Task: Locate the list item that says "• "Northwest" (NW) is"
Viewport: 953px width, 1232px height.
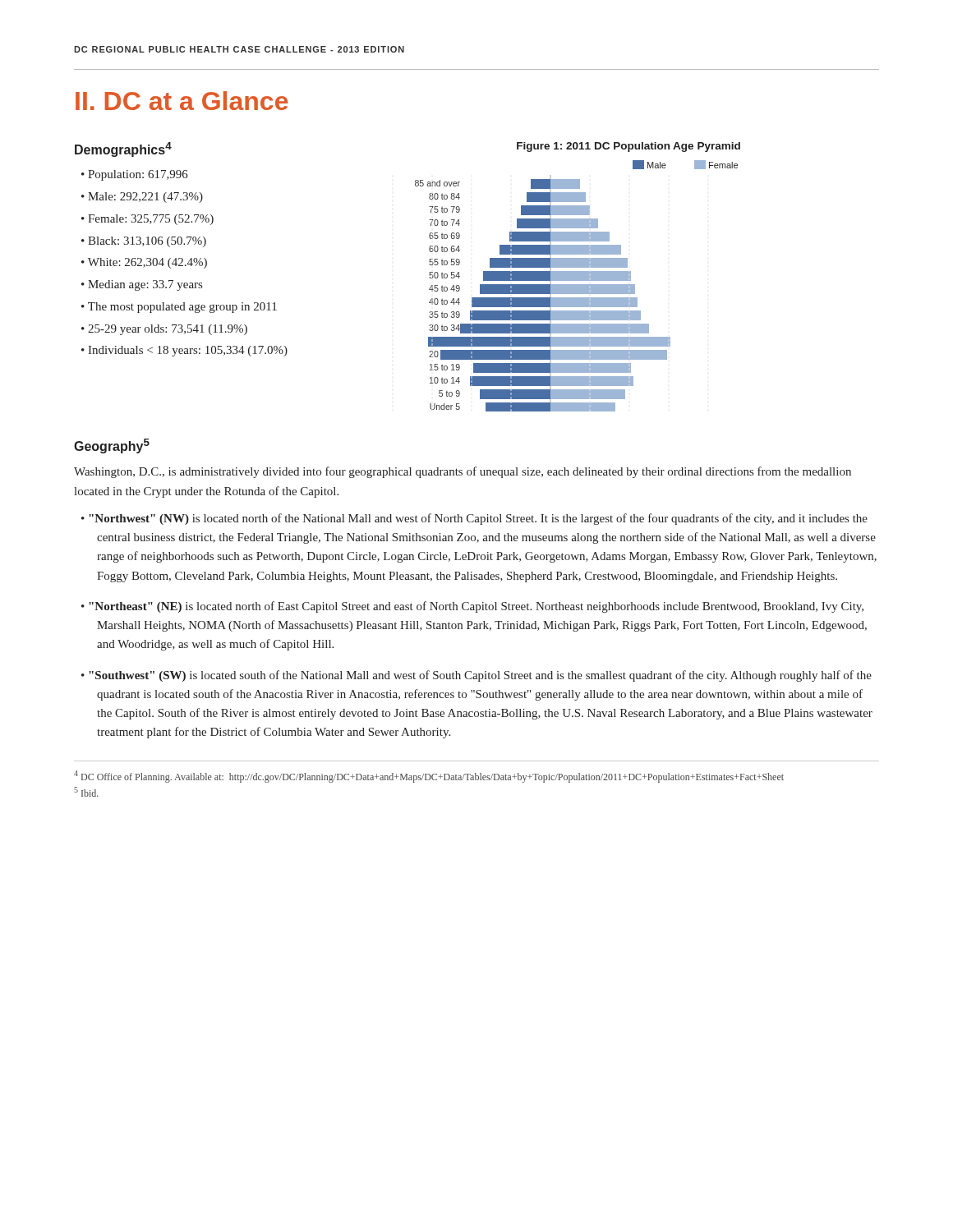Action: 479,547
